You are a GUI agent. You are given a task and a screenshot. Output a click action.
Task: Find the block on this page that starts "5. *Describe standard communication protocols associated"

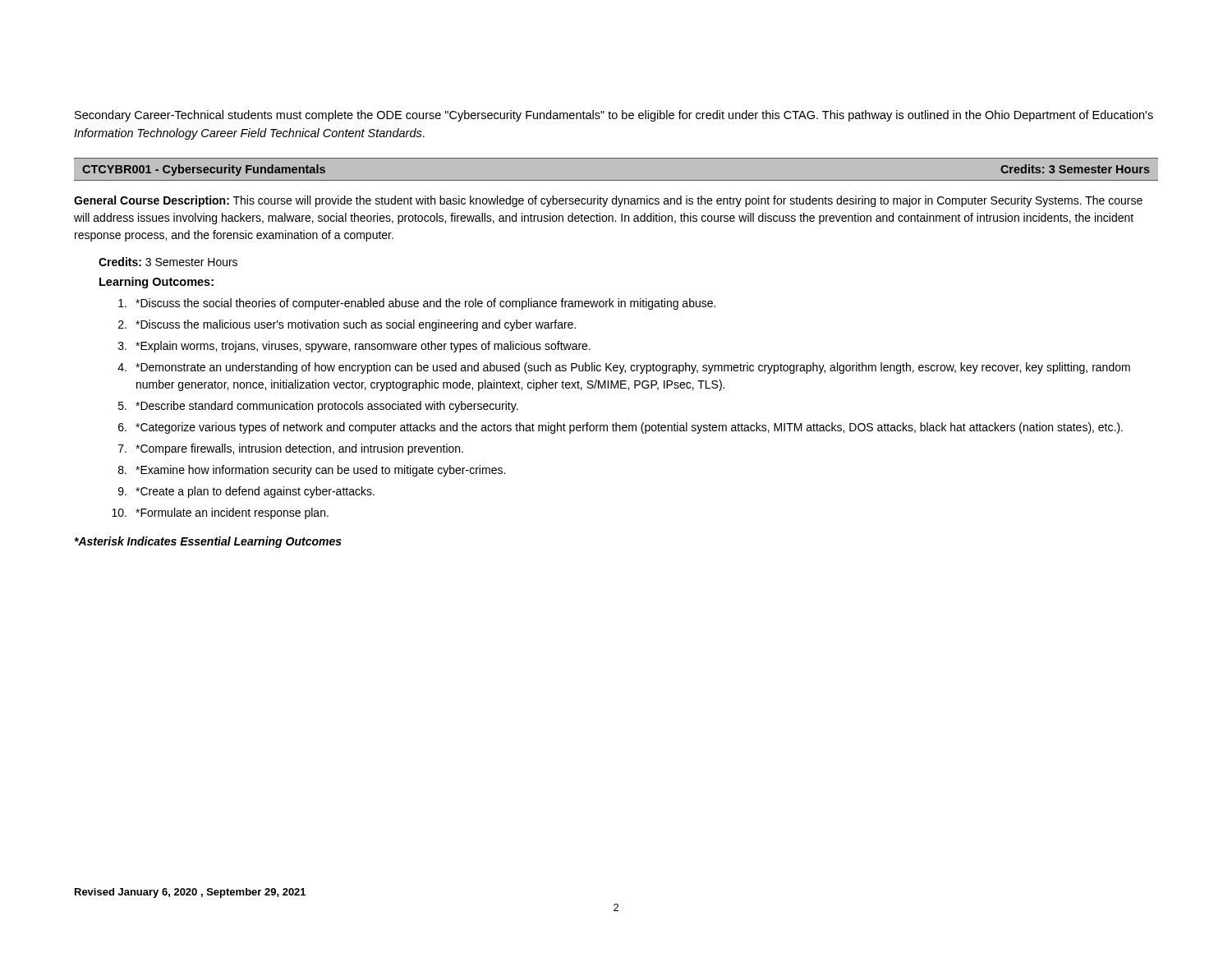click(318, 407)
